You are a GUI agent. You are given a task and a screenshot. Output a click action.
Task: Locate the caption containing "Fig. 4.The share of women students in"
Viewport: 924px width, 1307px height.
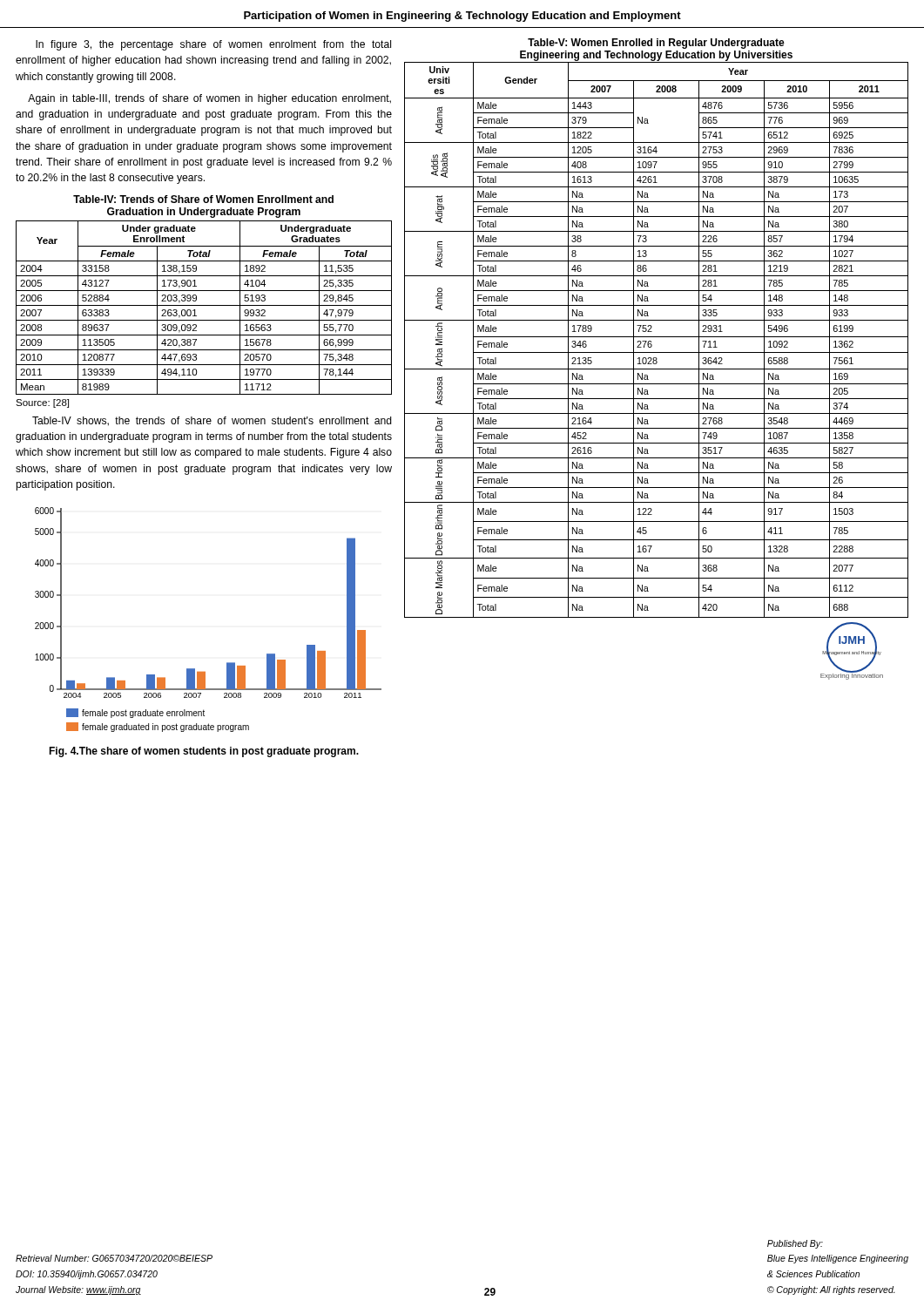click(204, 751)
